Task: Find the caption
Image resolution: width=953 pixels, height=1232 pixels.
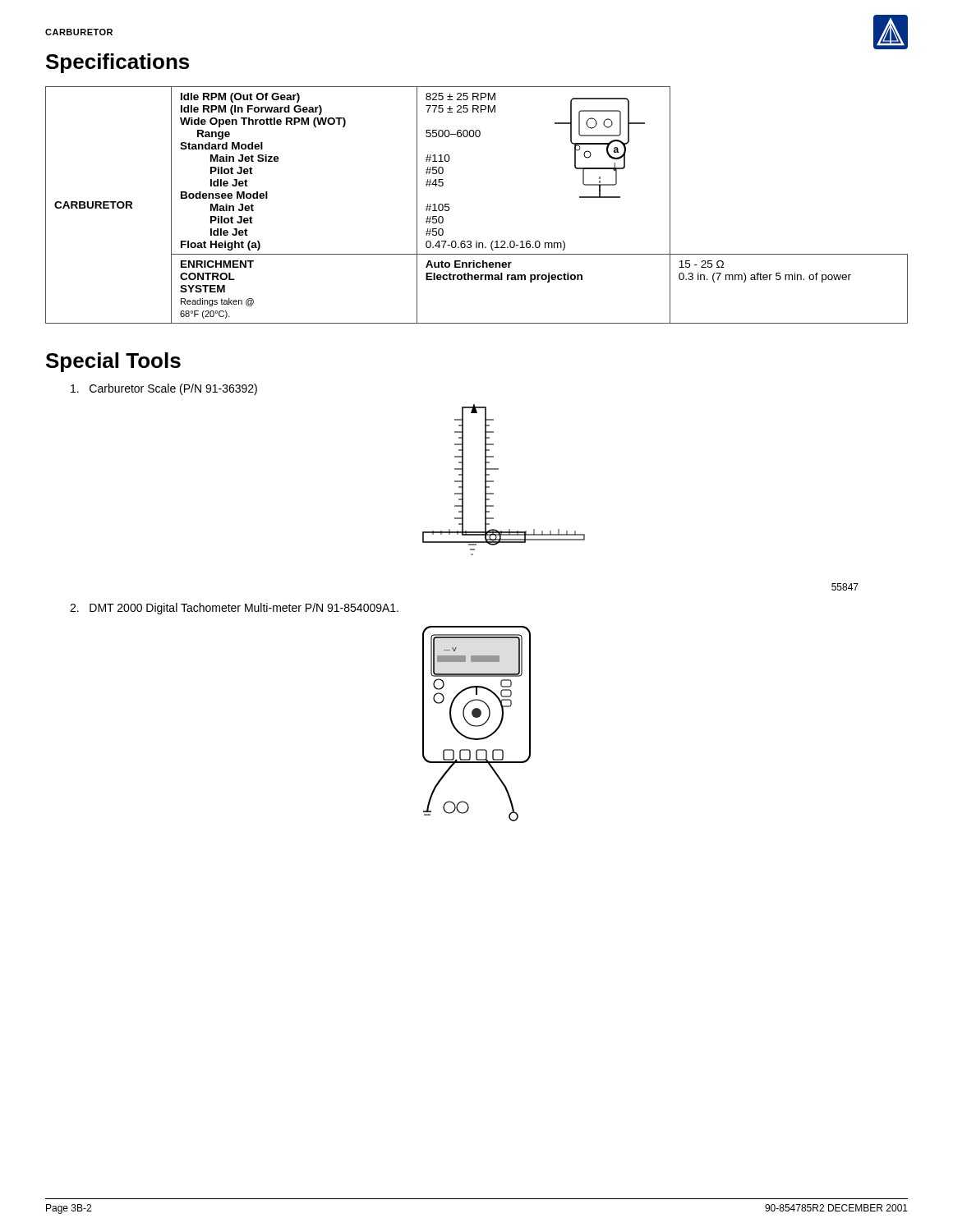Action: (x=845, y=587)
